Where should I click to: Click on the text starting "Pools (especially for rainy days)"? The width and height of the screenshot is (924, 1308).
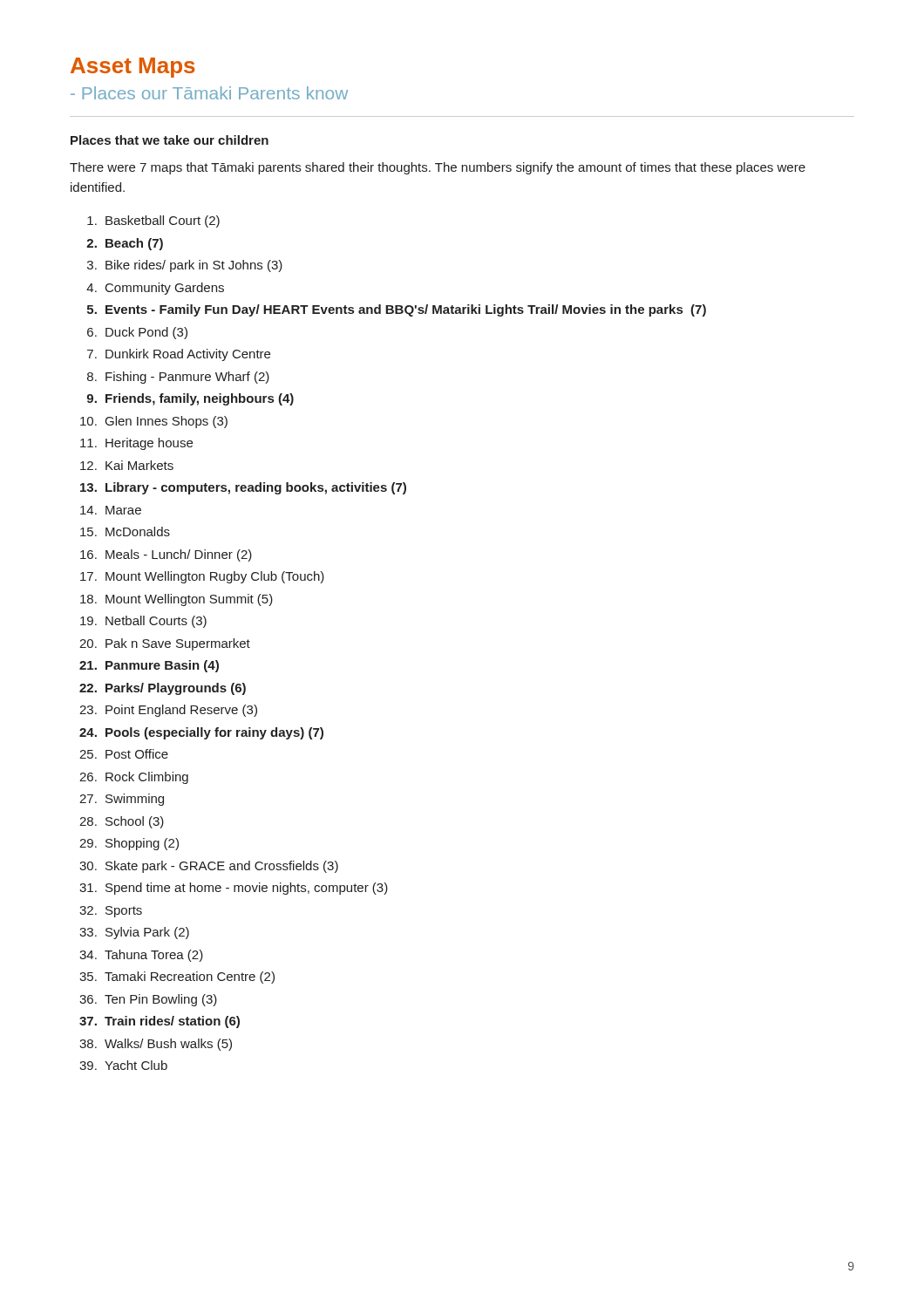point(214,733)
